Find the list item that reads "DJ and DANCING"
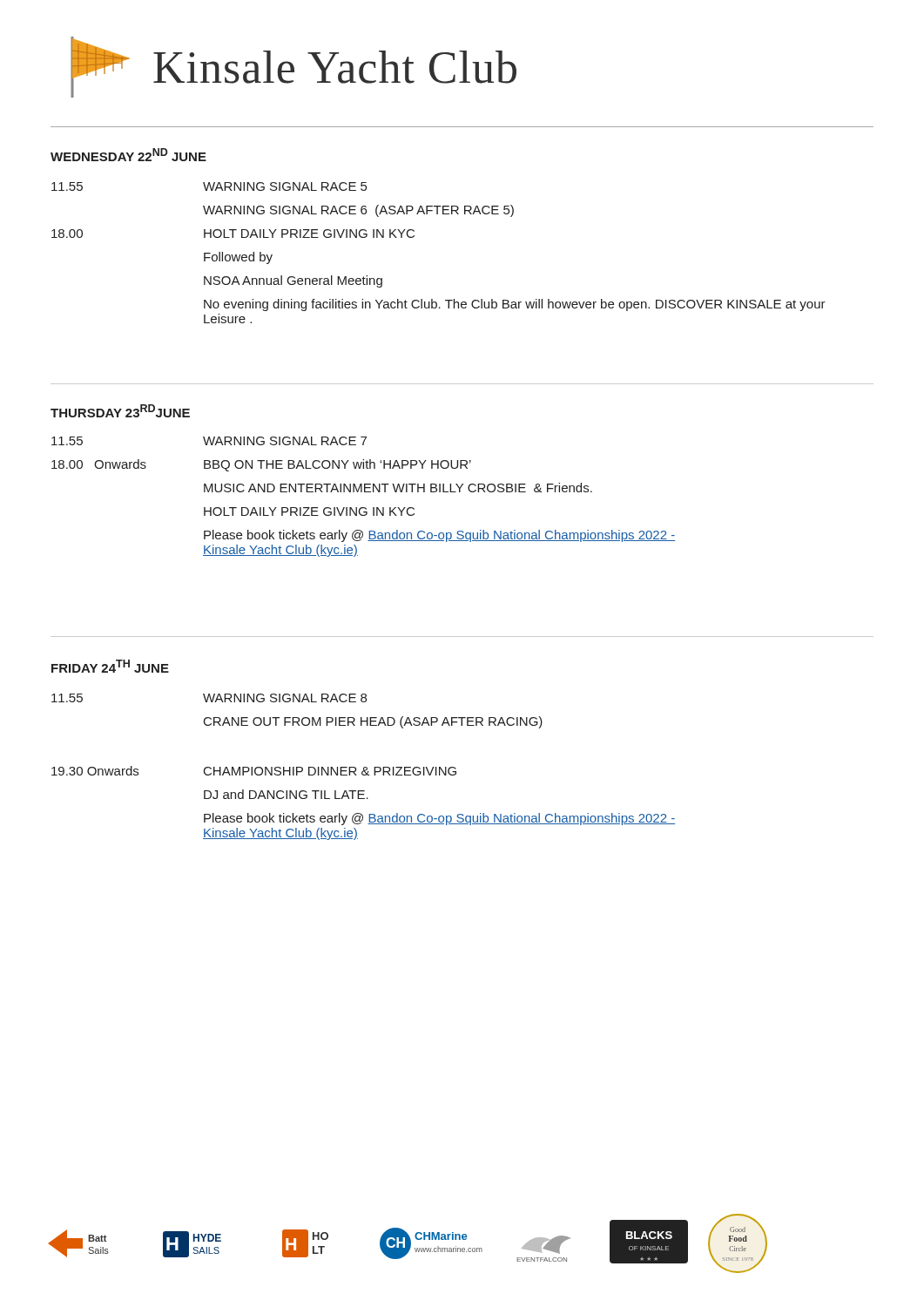Image resolution: width=924 pixels, height=1307 pixels. point(210,794)
